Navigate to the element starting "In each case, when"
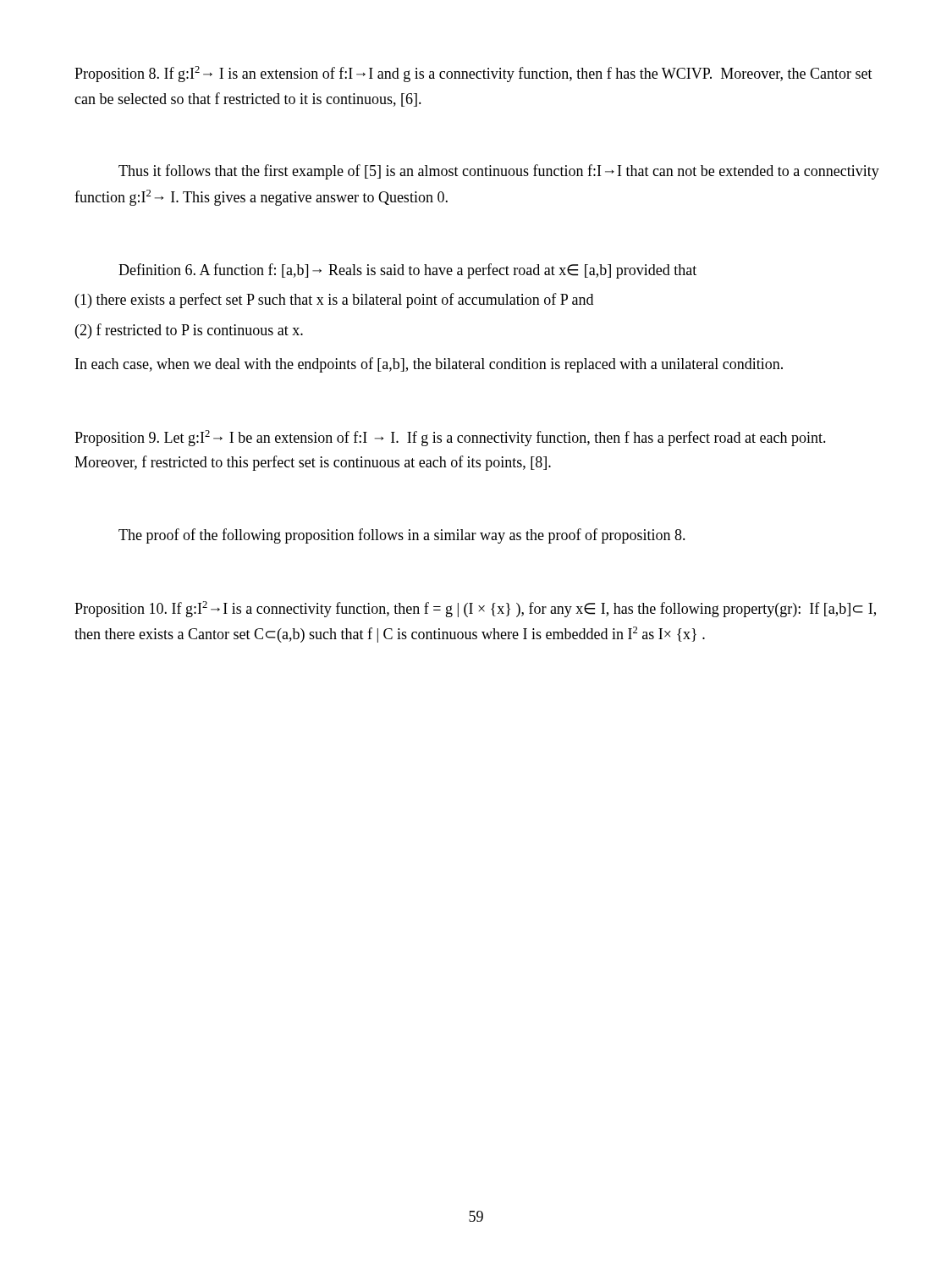Screen dimensions: 1270x952 click(429, 364)
